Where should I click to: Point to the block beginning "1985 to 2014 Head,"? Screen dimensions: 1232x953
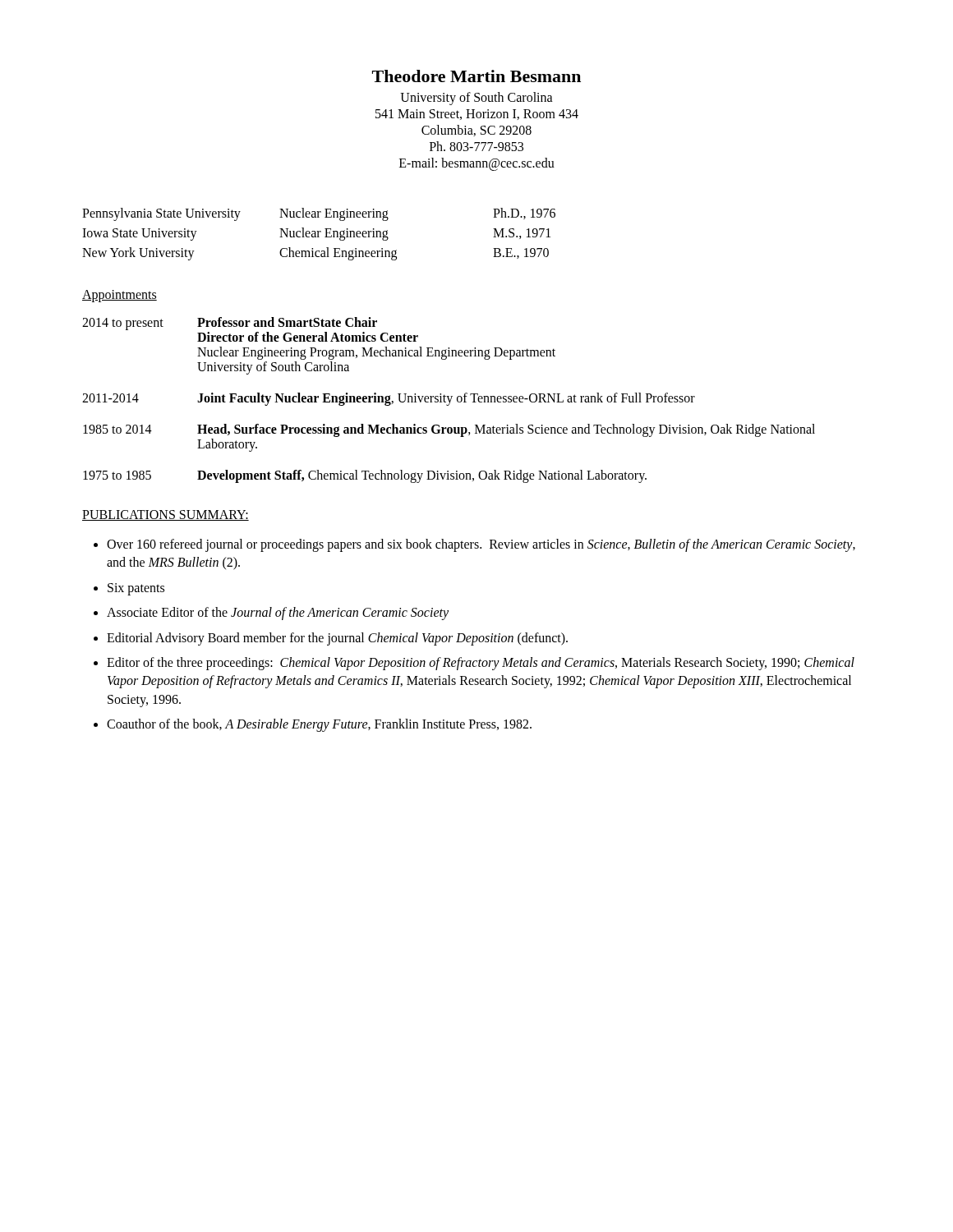pyautogui.click(x=476, y=437)
